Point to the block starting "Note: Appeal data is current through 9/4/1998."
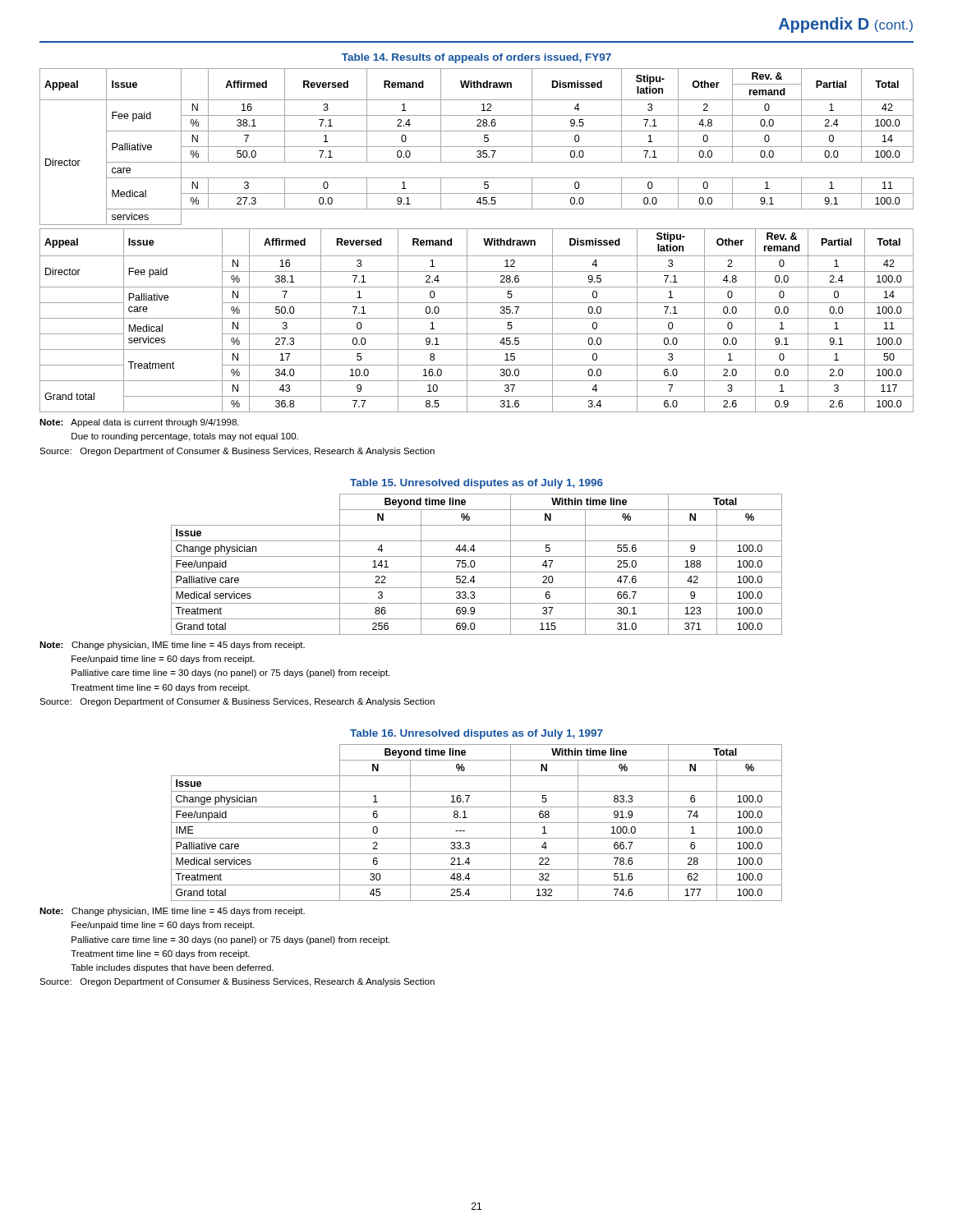Image resolution: width=953 pixels, height=1232 pixels. [x=237, y=436]
